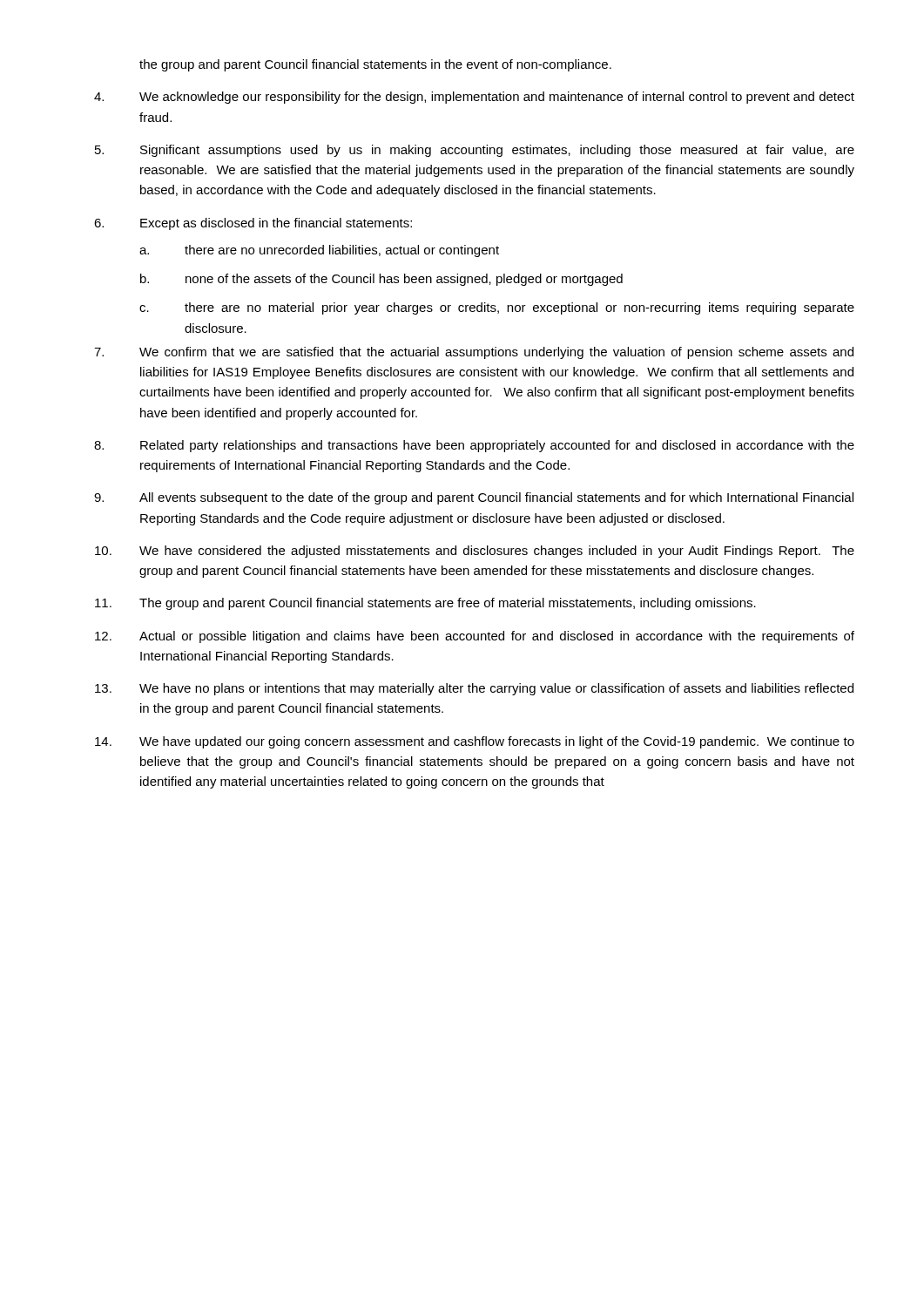This screenshot has width=924, height=1307.
Task: Find the list item with the text "7. We confirm"
Action: click(474, 382)
